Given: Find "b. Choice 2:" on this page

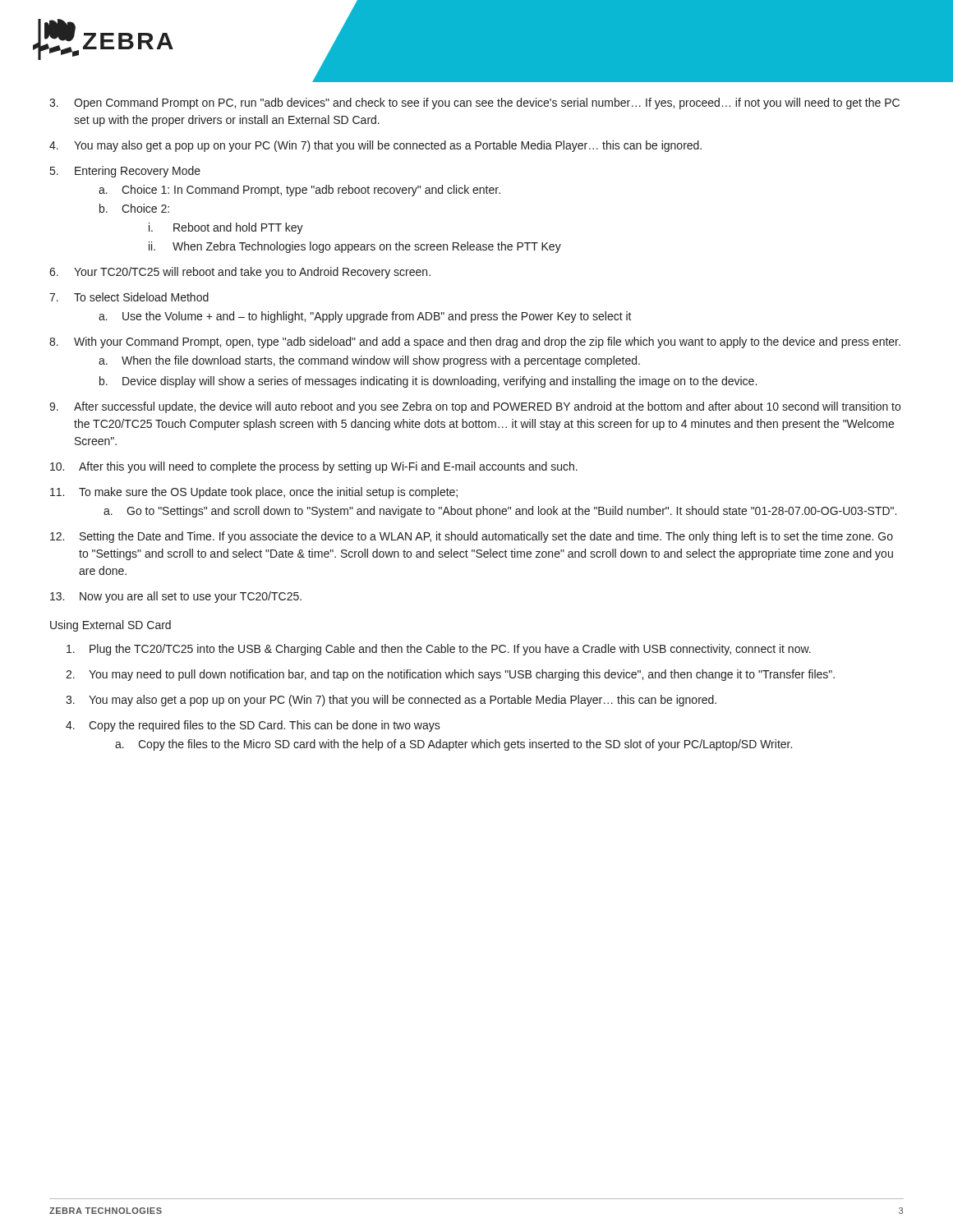Looking at the screenshot, I should click(134, 209).
